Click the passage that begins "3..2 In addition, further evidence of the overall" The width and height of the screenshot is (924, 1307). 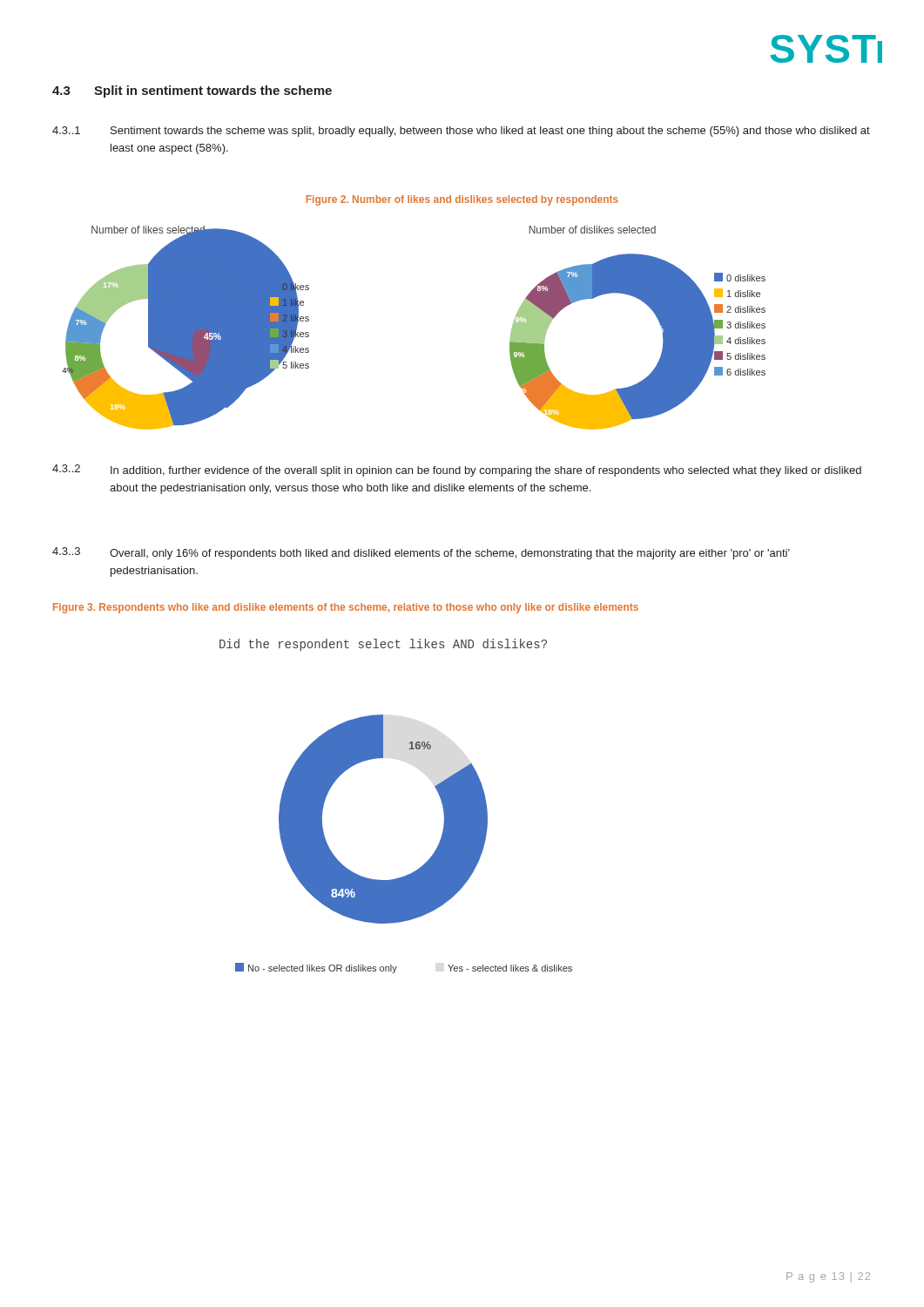[x=462, y=479]
